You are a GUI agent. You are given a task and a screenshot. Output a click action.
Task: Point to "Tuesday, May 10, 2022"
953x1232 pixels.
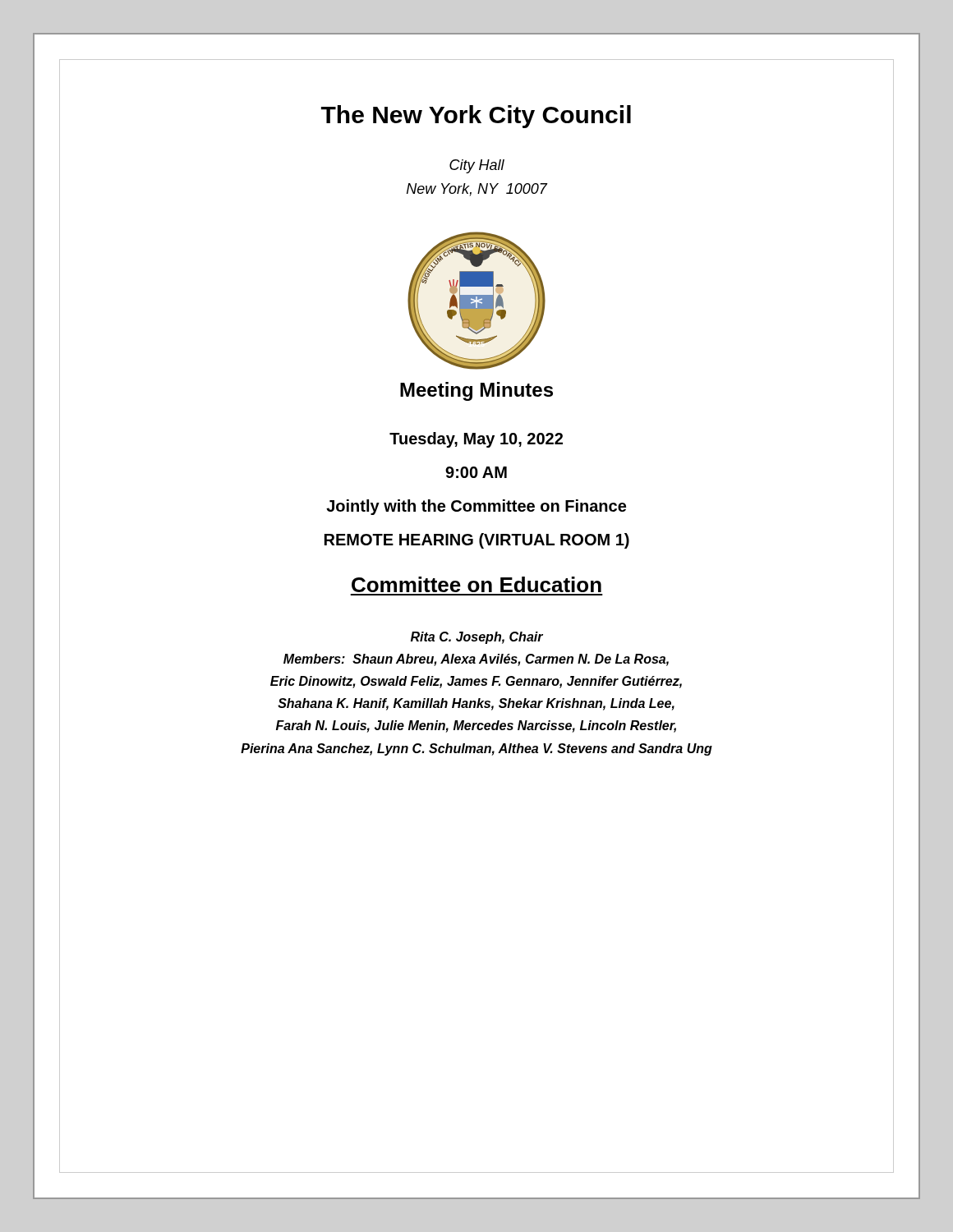[476, 438]
